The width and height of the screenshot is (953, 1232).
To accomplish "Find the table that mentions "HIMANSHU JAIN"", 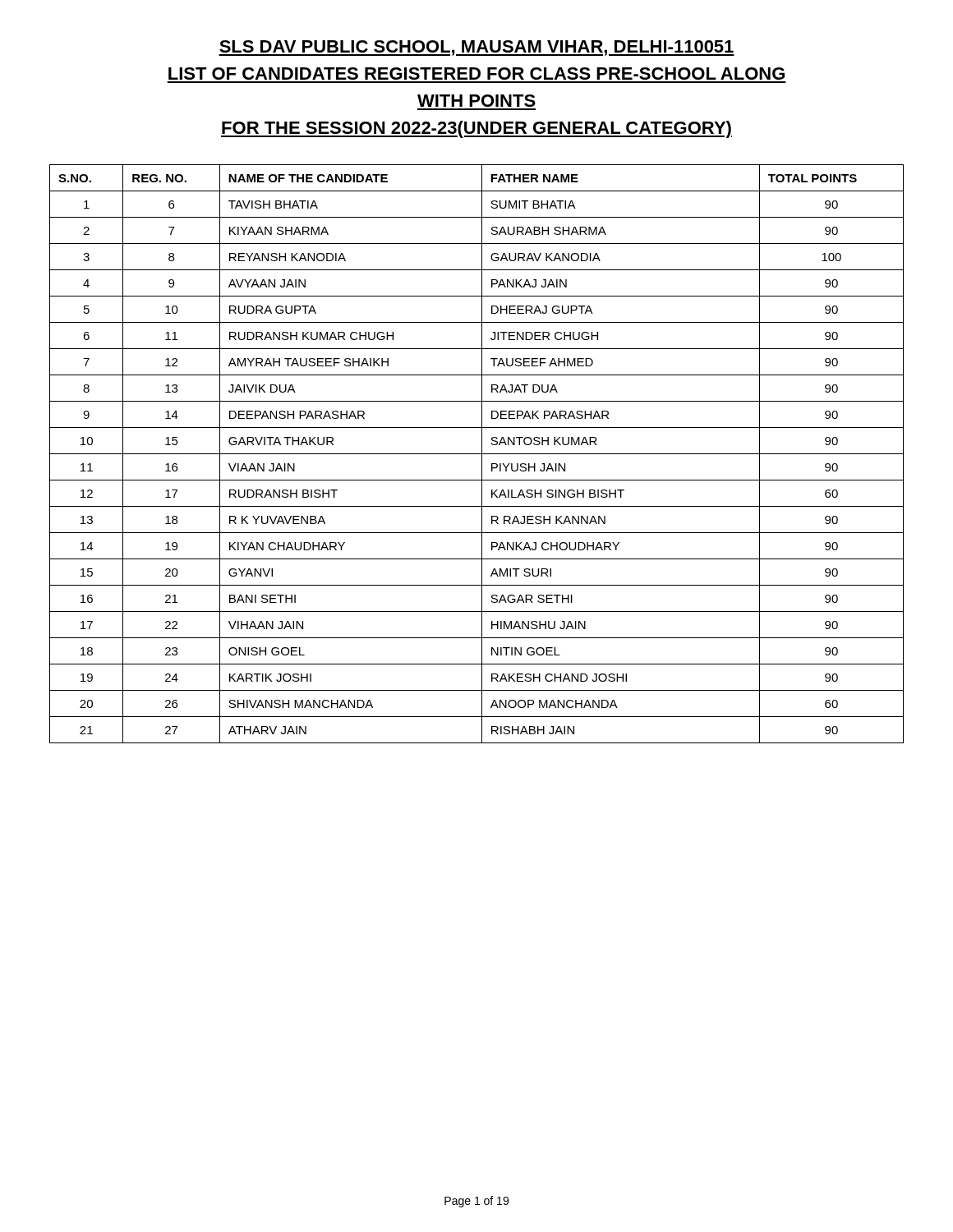I will pyautogui.click(x=476, y=454).
